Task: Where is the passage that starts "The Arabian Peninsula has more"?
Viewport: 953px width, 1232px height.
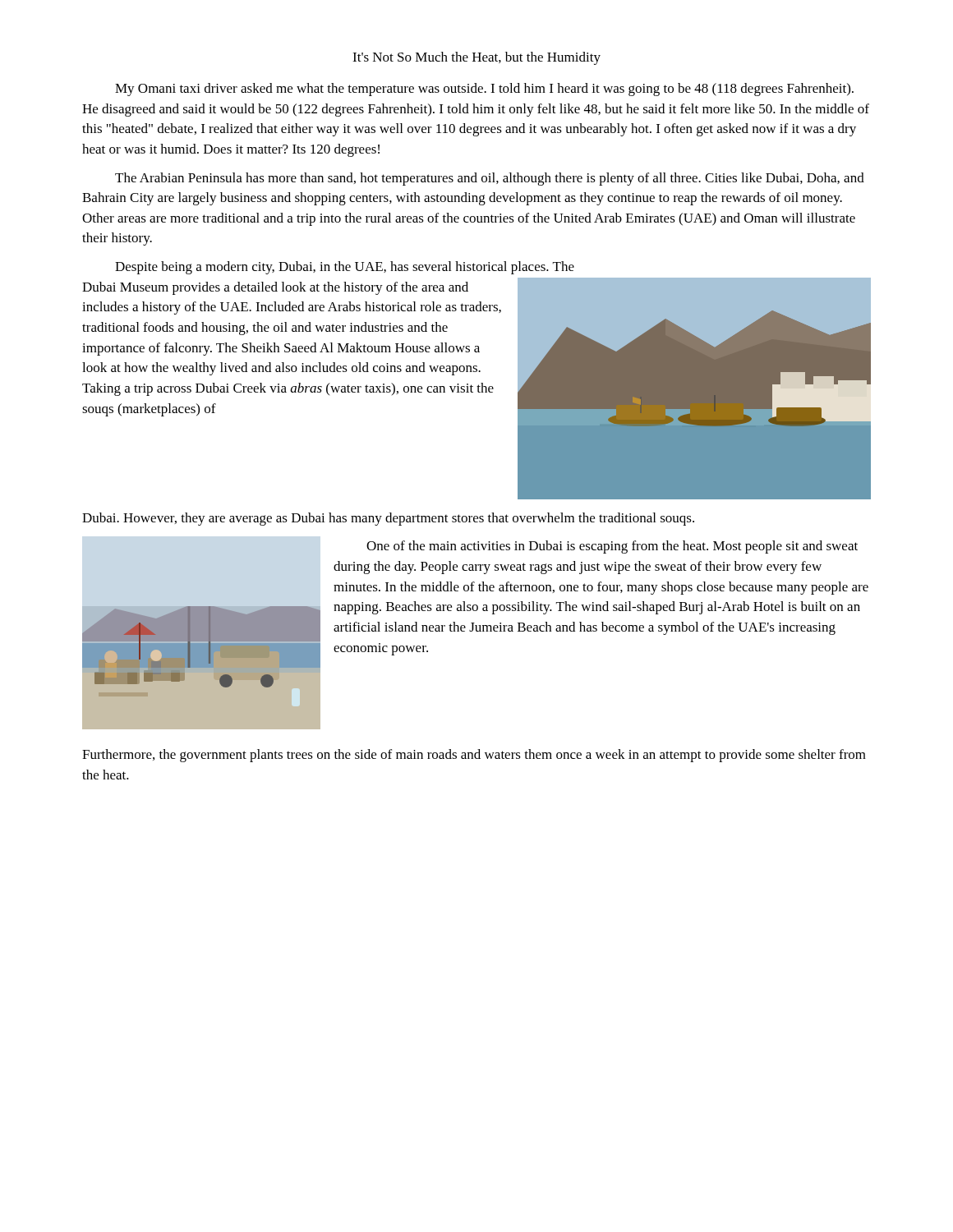Action: coord(476,209)
